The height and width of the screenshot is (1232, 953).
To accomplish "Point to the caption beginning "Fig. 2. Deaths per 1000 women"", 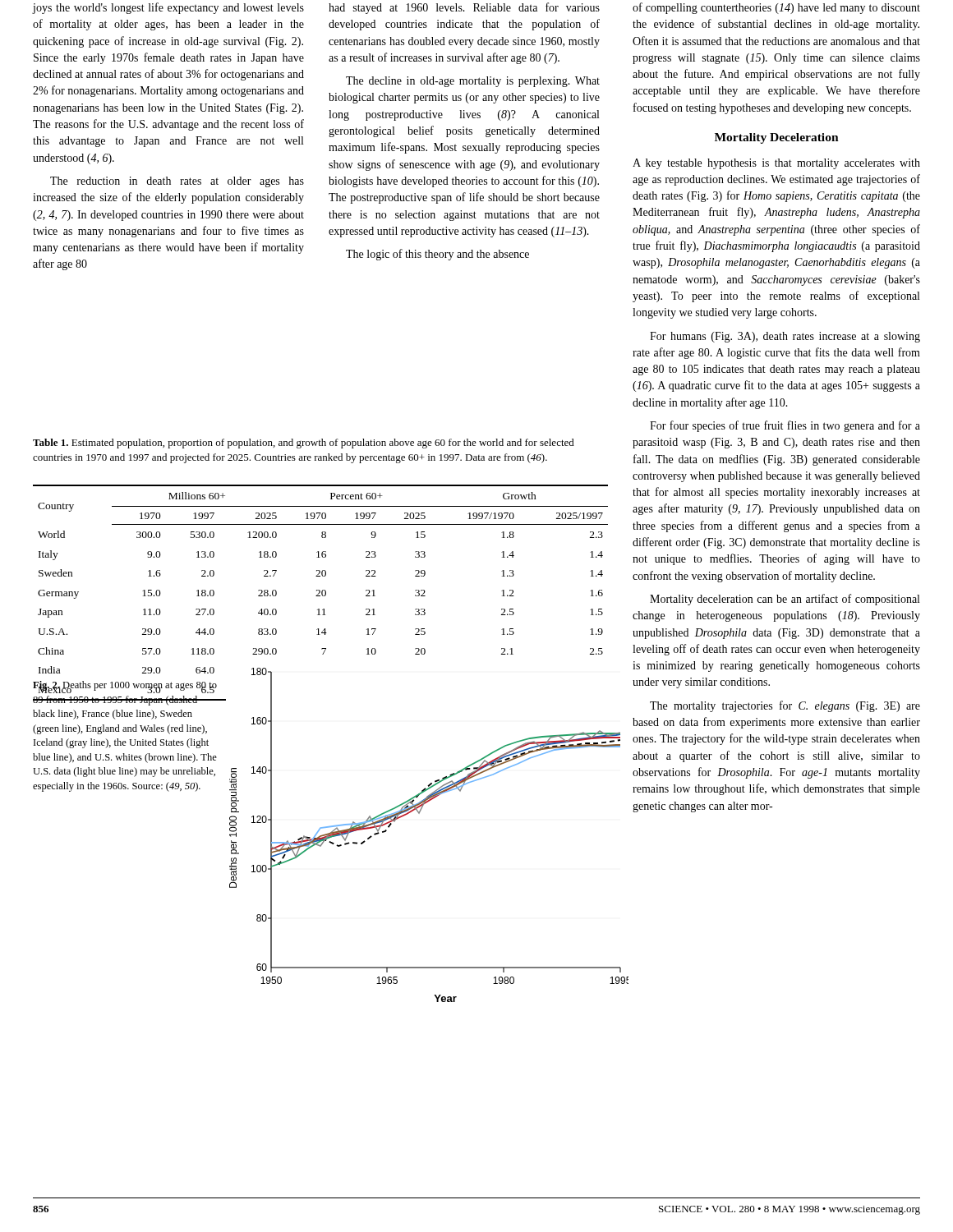I will 125,735.
